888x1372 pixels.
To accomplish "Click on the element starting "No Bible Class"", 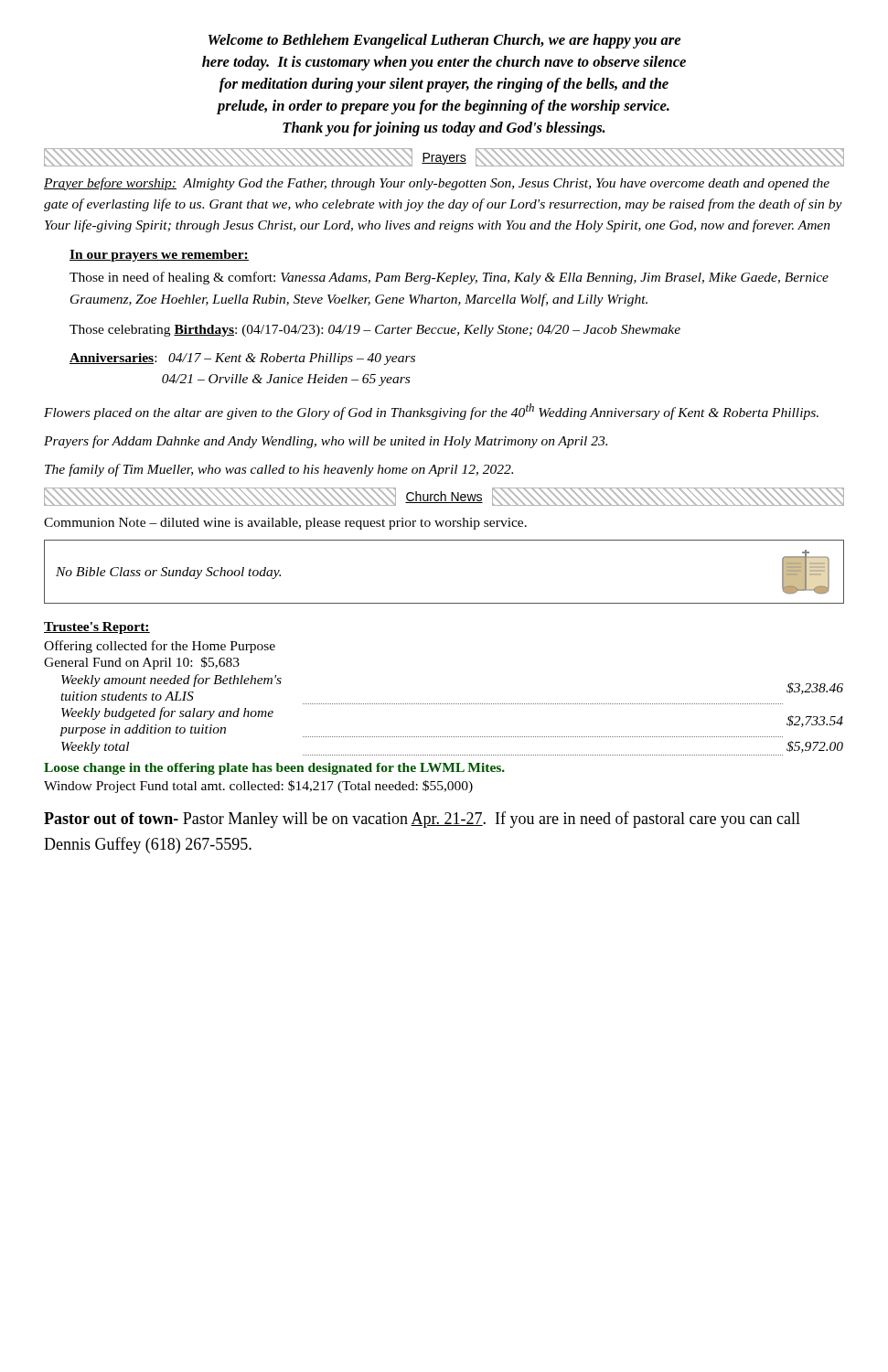I will pyautogui.click(x=164, y=571).
